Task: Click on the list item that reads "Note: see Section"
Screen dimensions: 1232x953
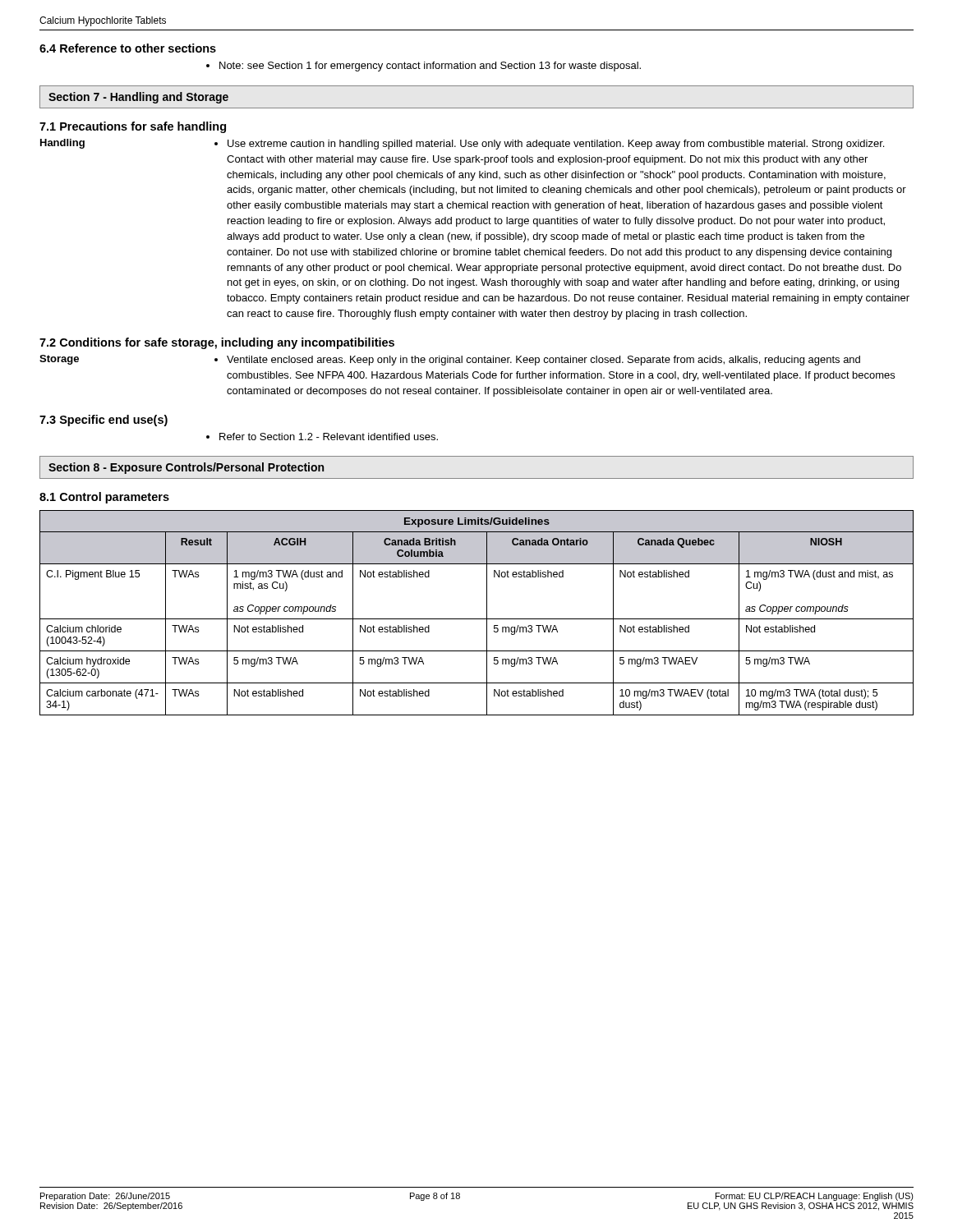Action: [430, 65]
